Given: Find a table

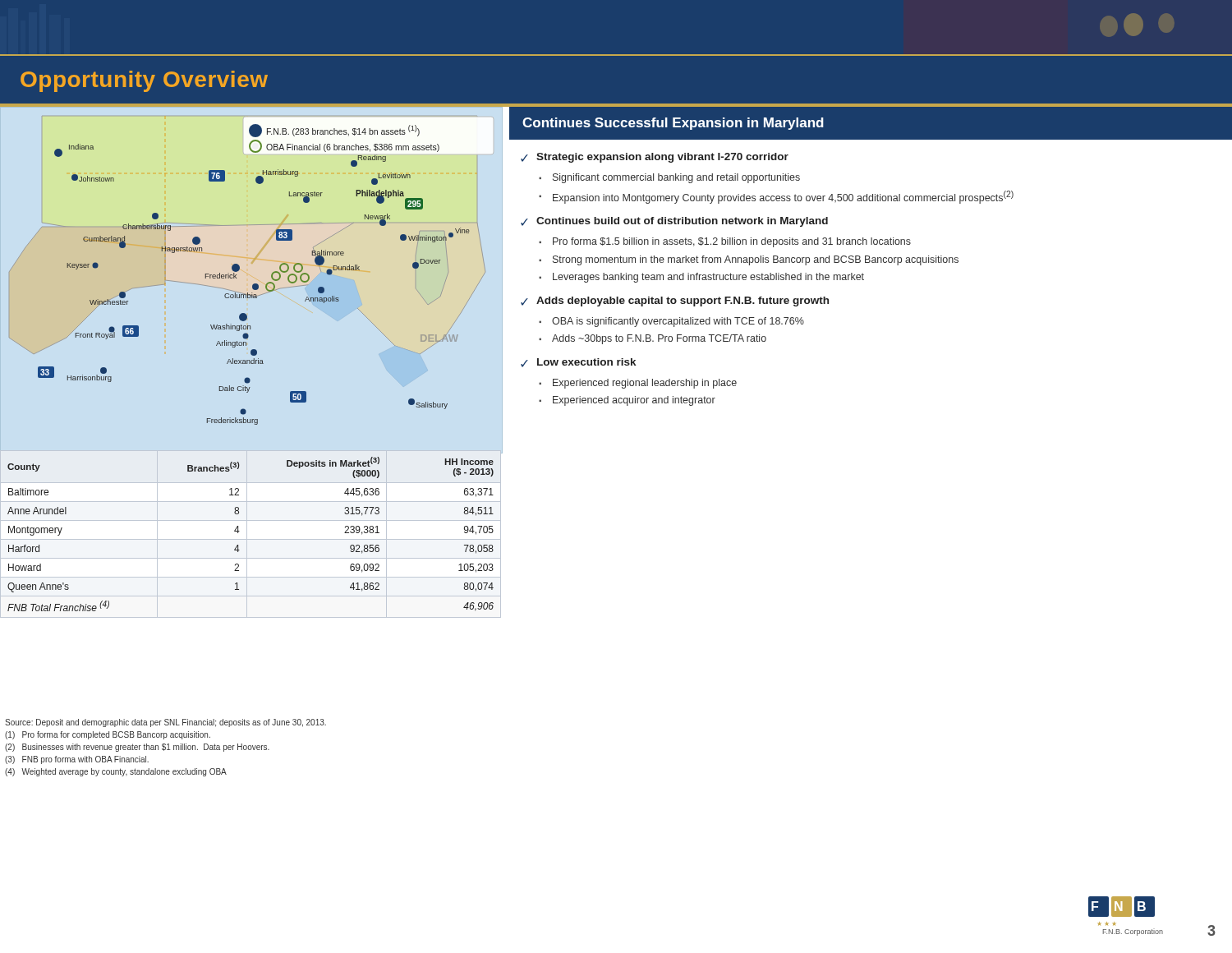Looking at the screenshot, I should click(x=251, y=534).
